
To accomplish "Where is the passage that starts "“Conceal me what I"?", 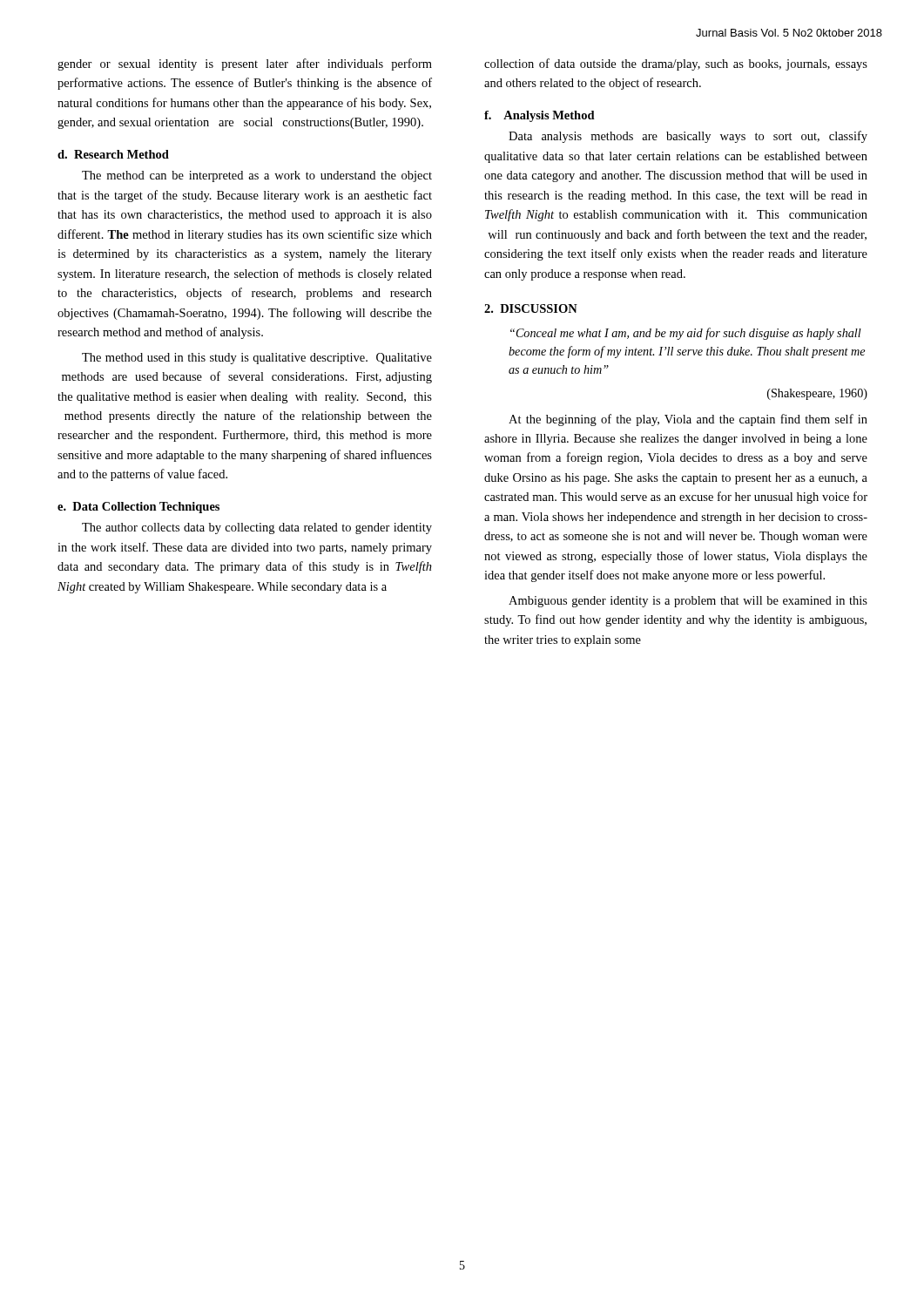I will pyautogui.click(x=688, y=352).
